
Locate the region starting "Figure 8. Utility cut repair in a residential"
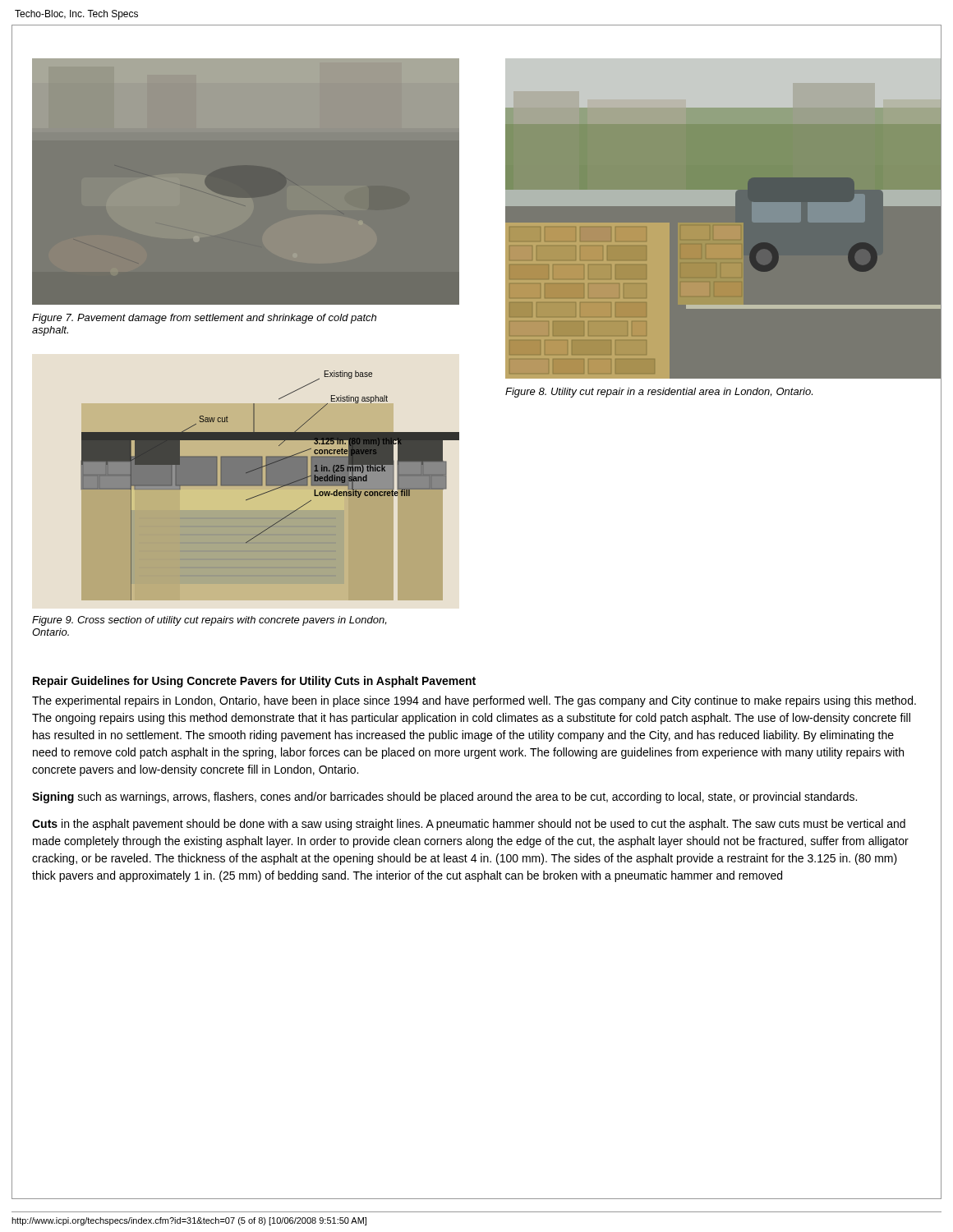(660, 391)
